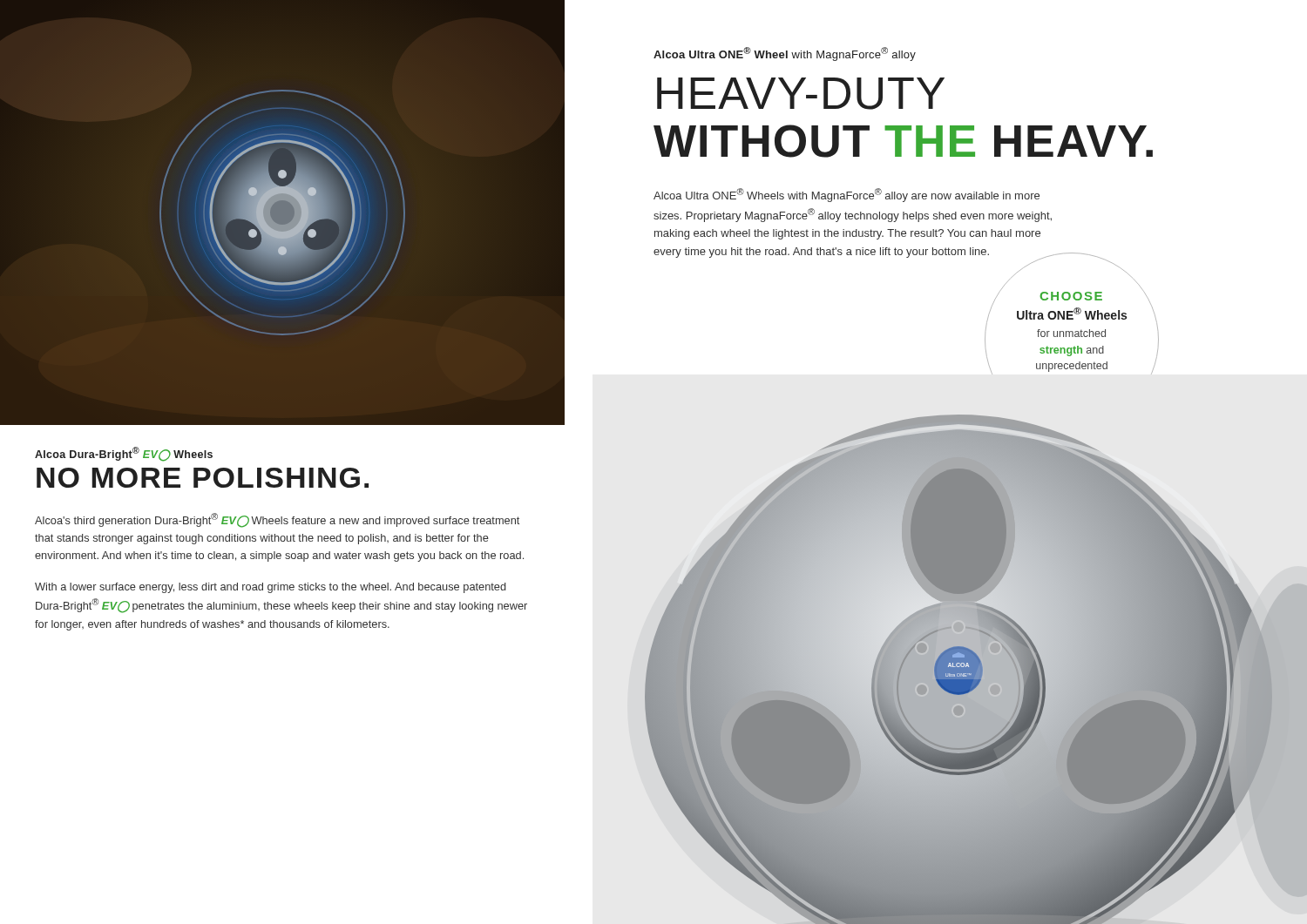Find the text block starting "CHOOSE Ultra ONE® Wheels"

click(1072, 340)
